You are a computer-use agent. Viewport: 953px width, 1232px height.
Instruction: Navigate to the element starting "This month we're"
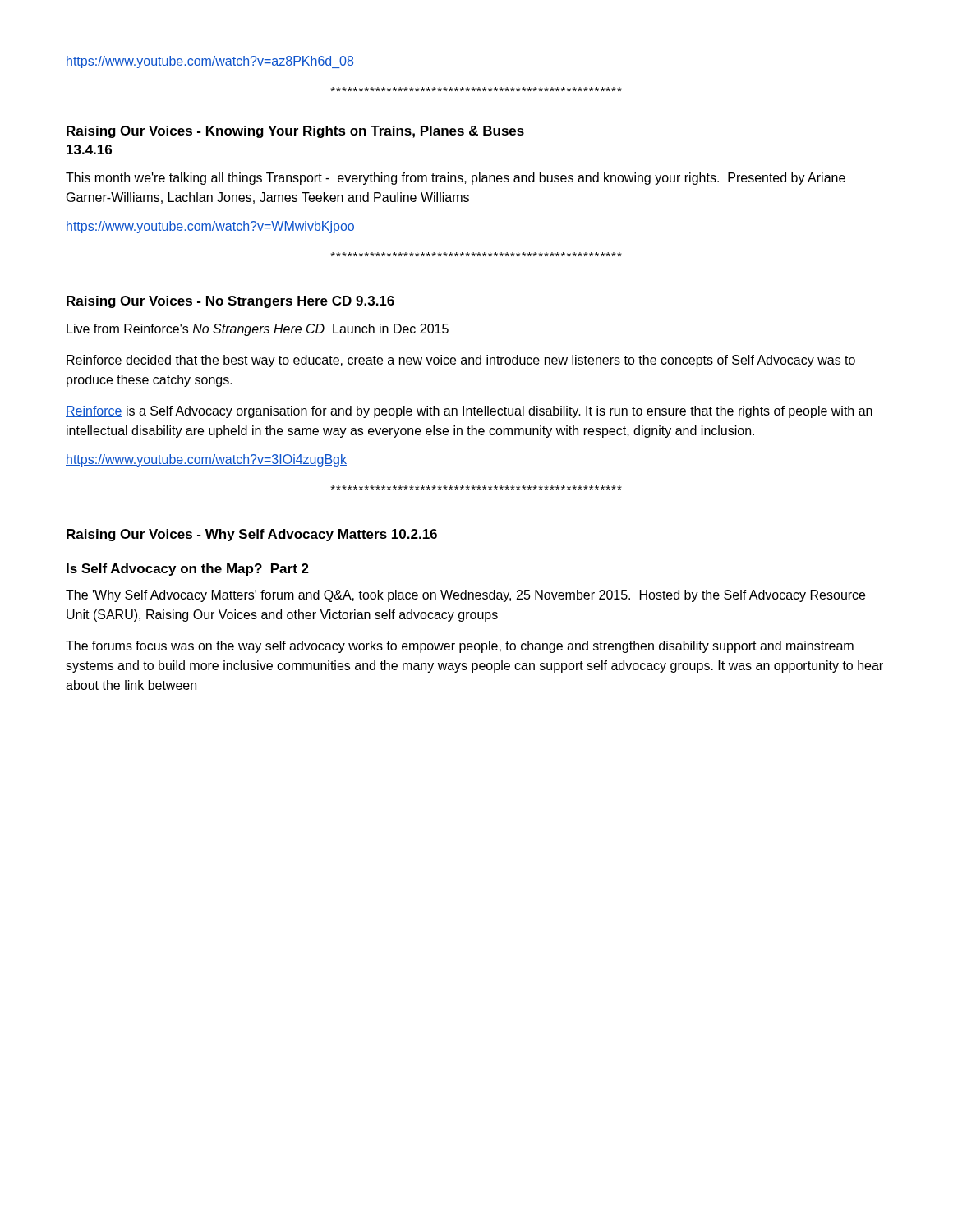(456, 188)
